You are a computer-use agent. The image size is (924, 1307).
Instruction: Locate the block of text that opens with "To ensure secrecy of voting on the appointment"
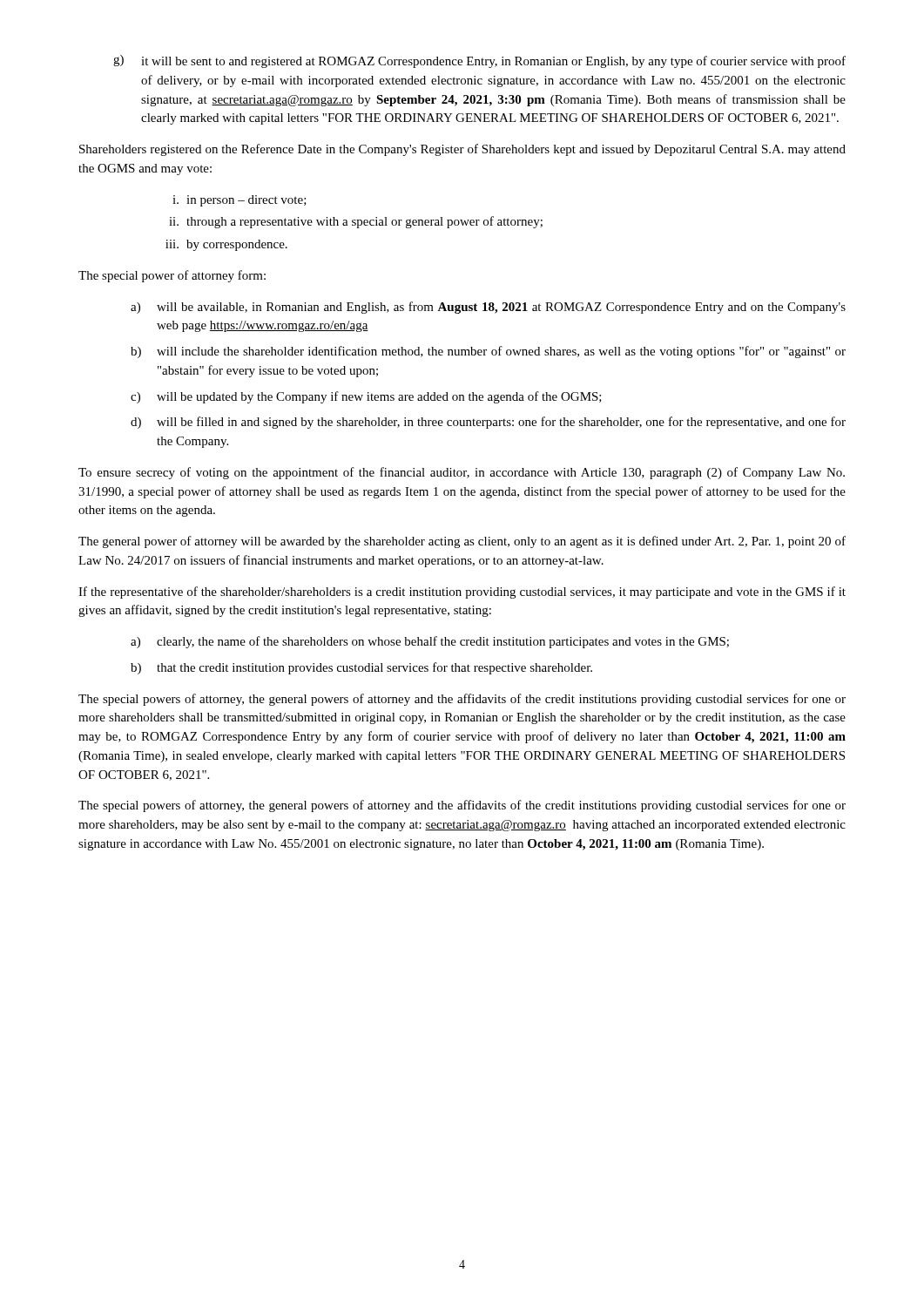click(x=462, y=492)
